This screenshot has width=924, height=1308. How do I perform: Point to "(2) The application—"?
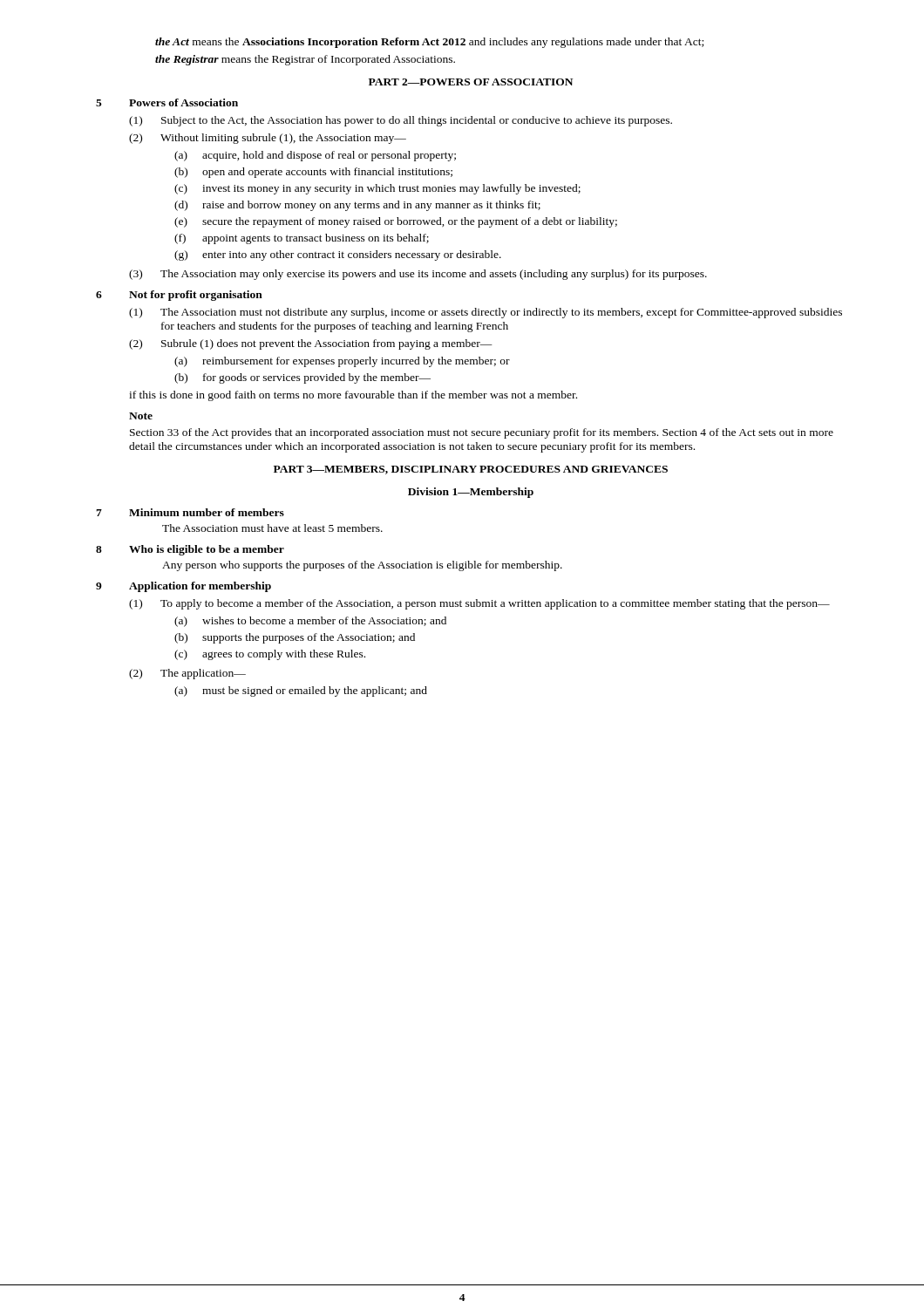(187, 673)
